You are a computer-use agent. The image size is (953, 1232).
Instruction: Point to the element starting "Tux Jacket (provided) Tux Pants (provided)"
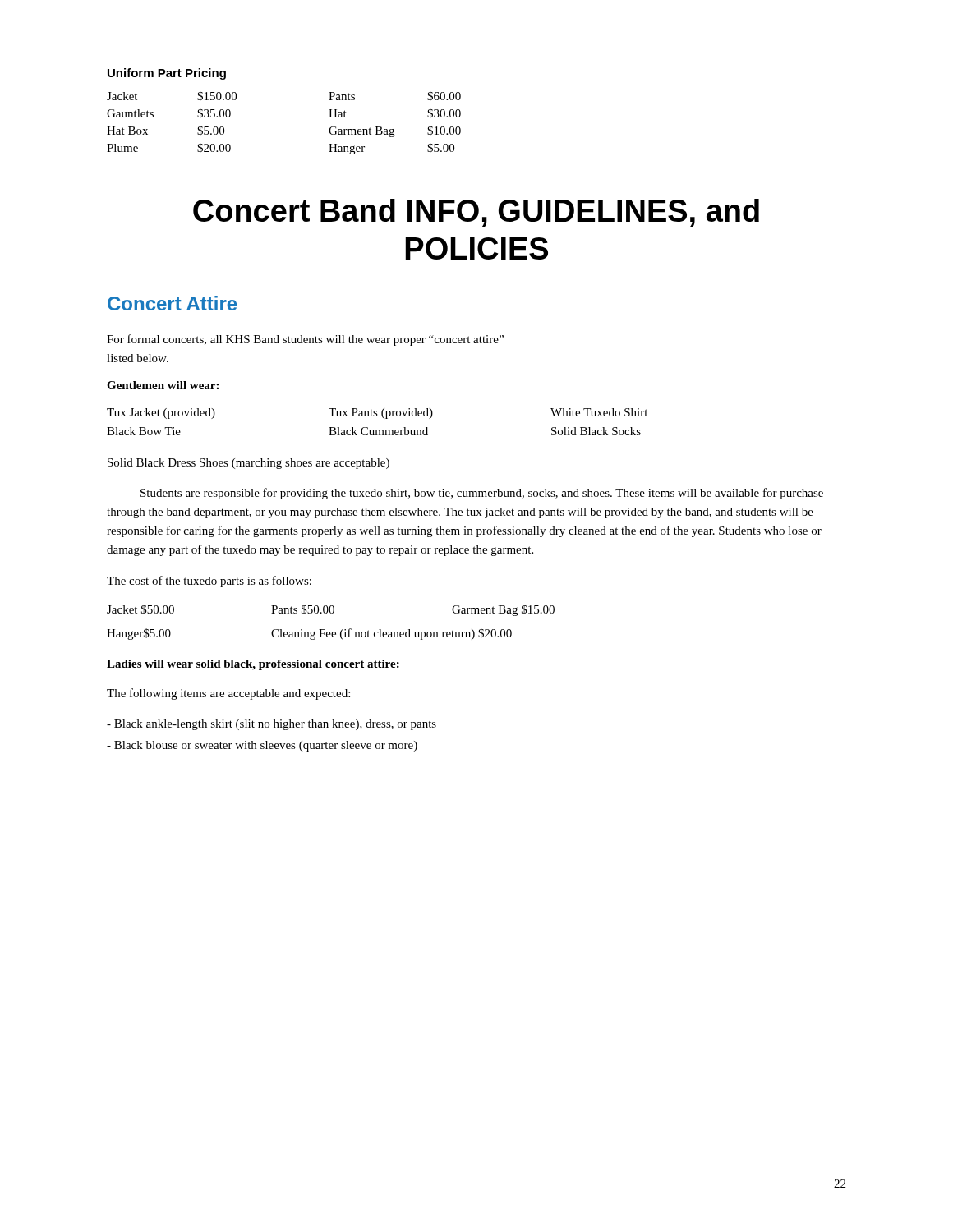pos(377,413)
